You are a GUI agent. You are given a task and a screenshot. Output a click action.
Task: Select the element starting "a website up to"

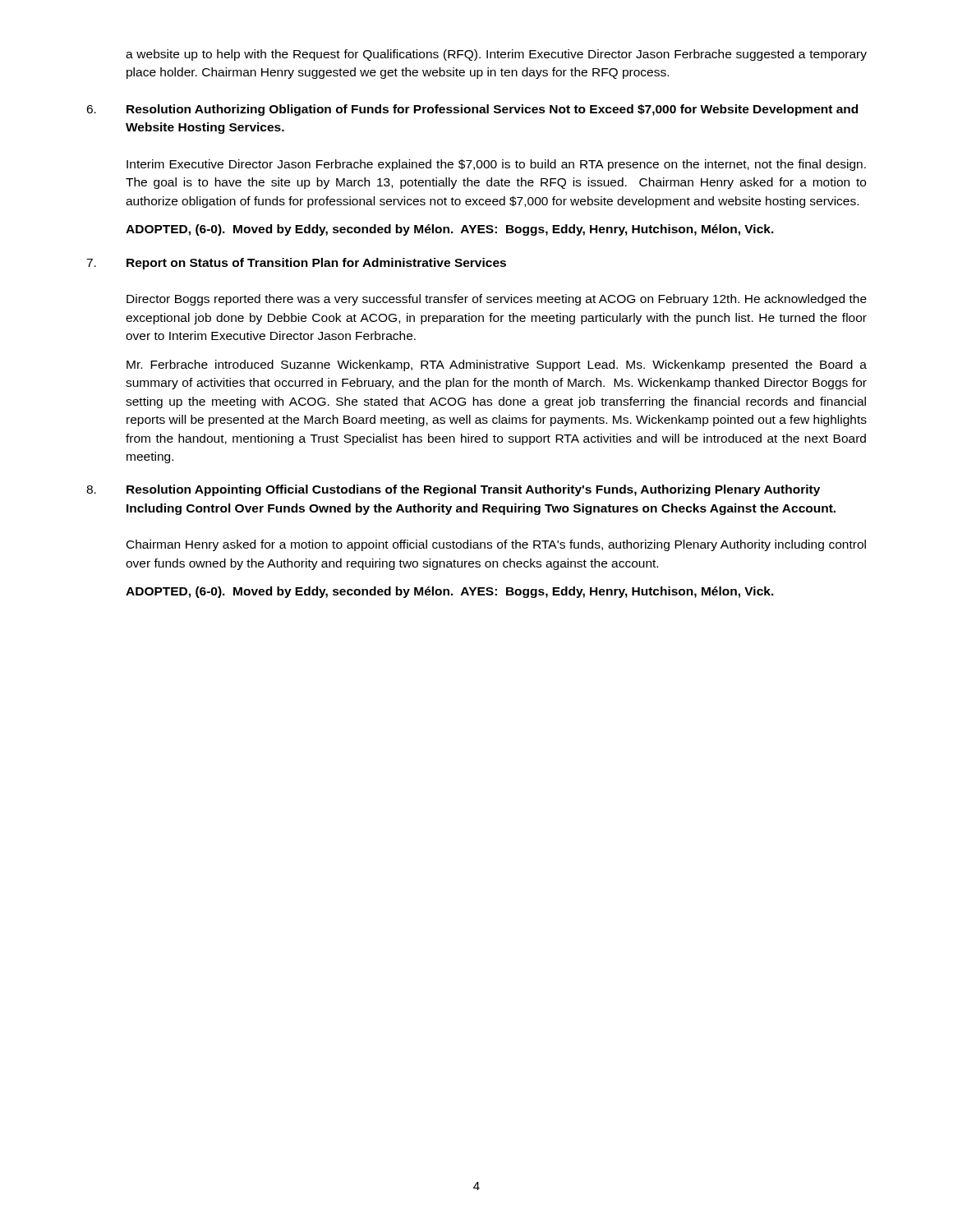tap(496, 63)
